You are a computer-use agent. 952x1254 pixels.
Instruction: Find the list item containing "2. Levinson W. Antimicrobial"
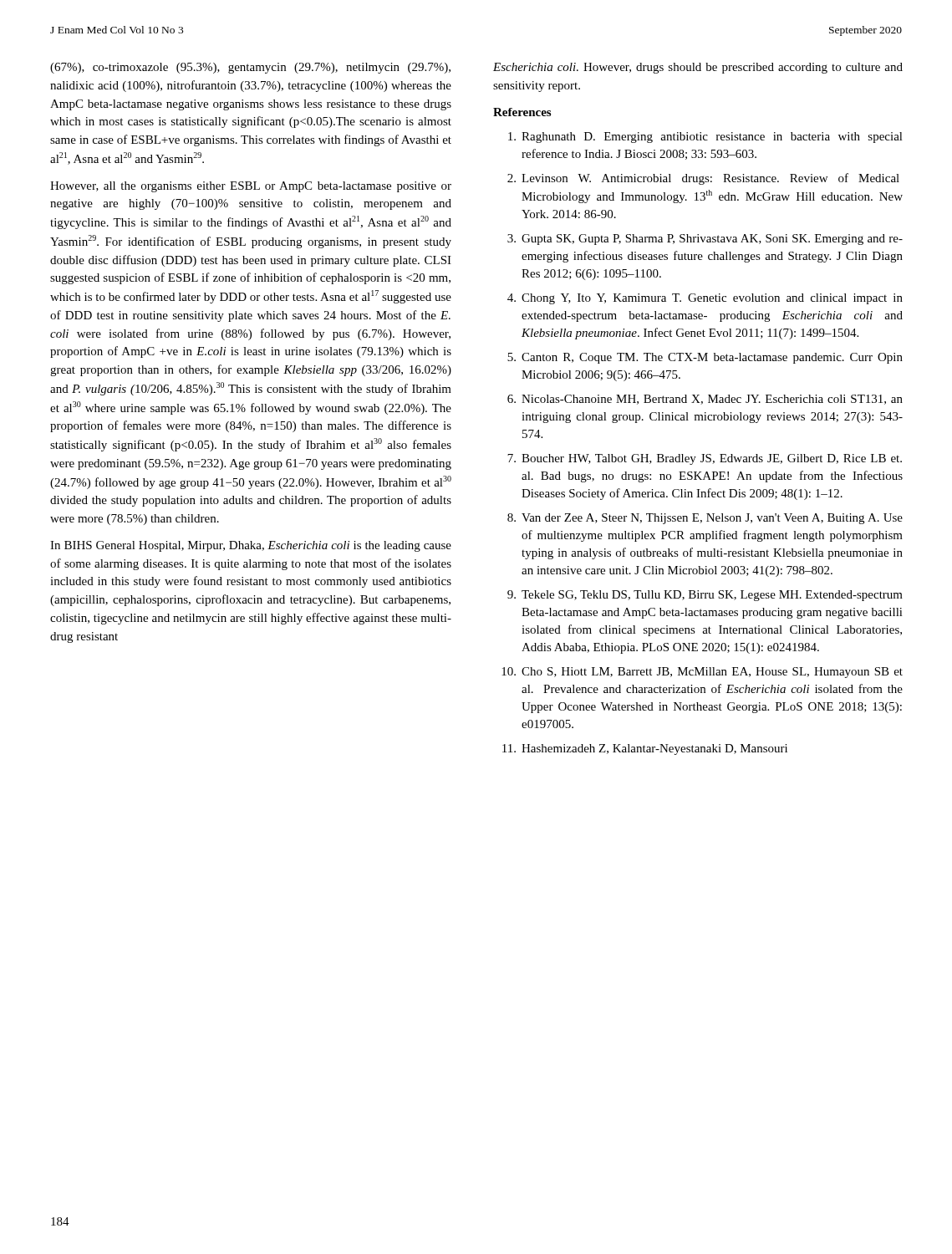point(698,197)
